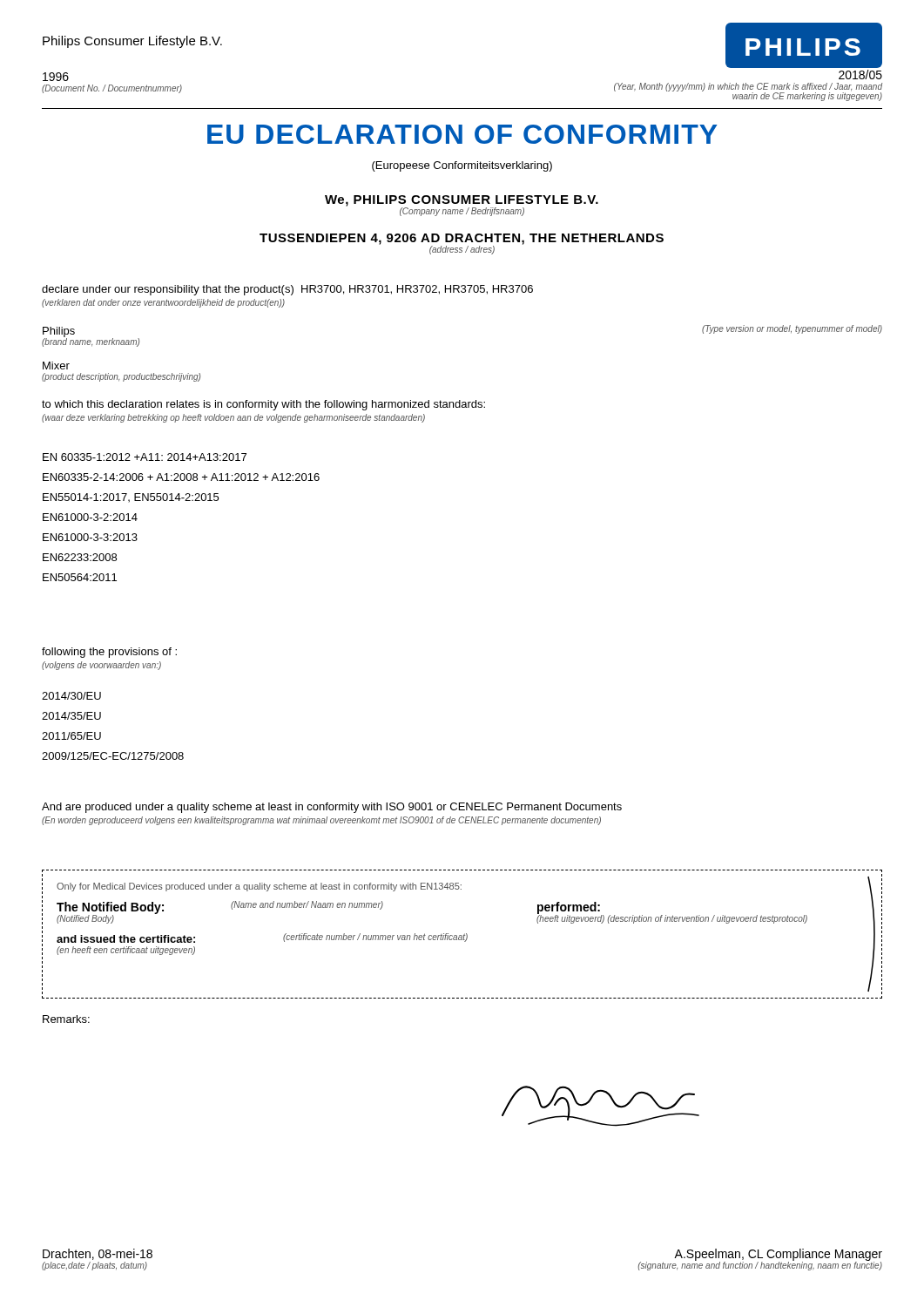Click on the text block starting "Mixer (product description, productbeschrijving)"
The width and height of the screenshot is (924, 1307).
pyautogui.click(x=56, y=366)
